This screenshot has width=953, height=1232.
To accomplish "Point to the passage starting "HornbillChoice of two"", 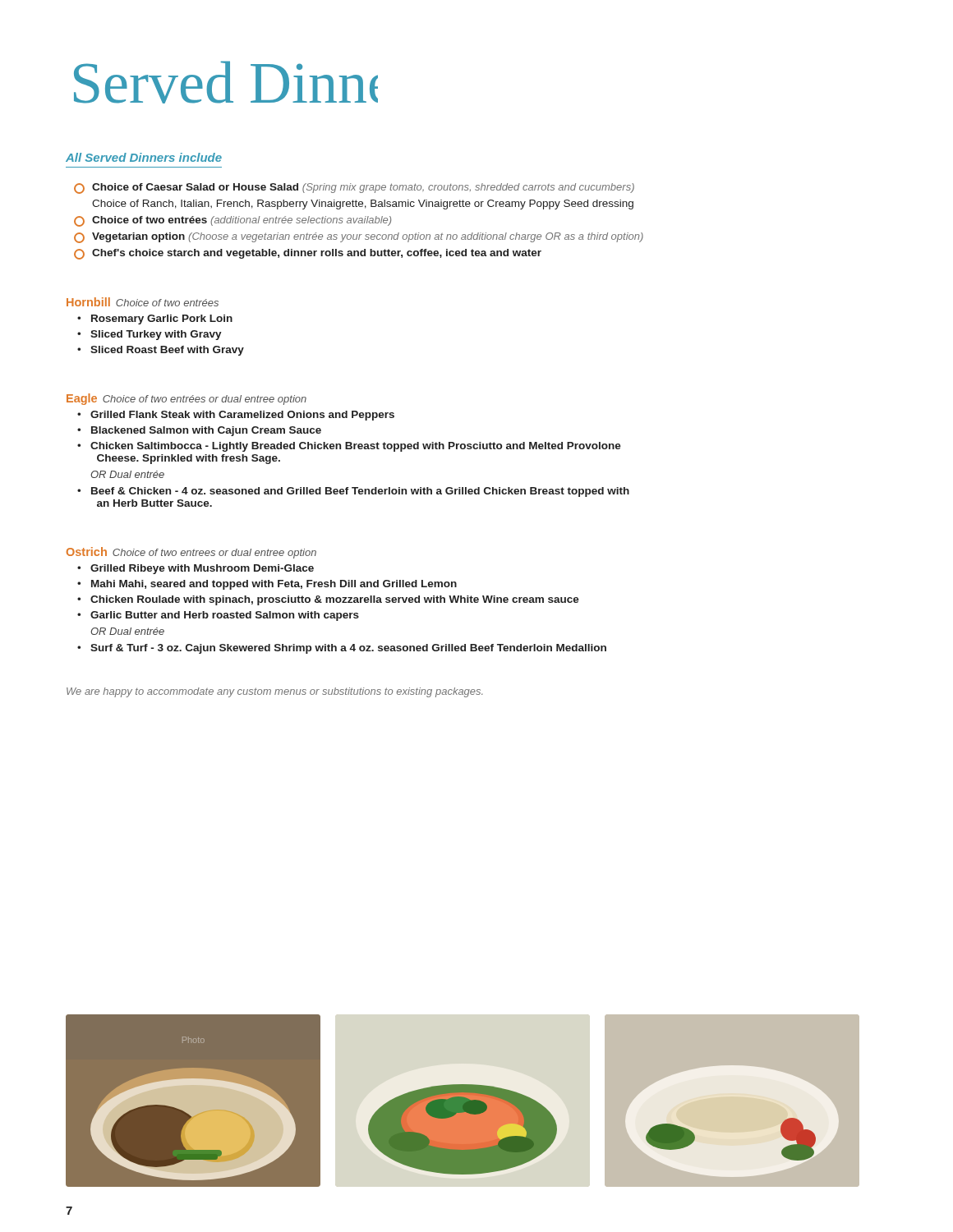I will [x=142, y=302].
